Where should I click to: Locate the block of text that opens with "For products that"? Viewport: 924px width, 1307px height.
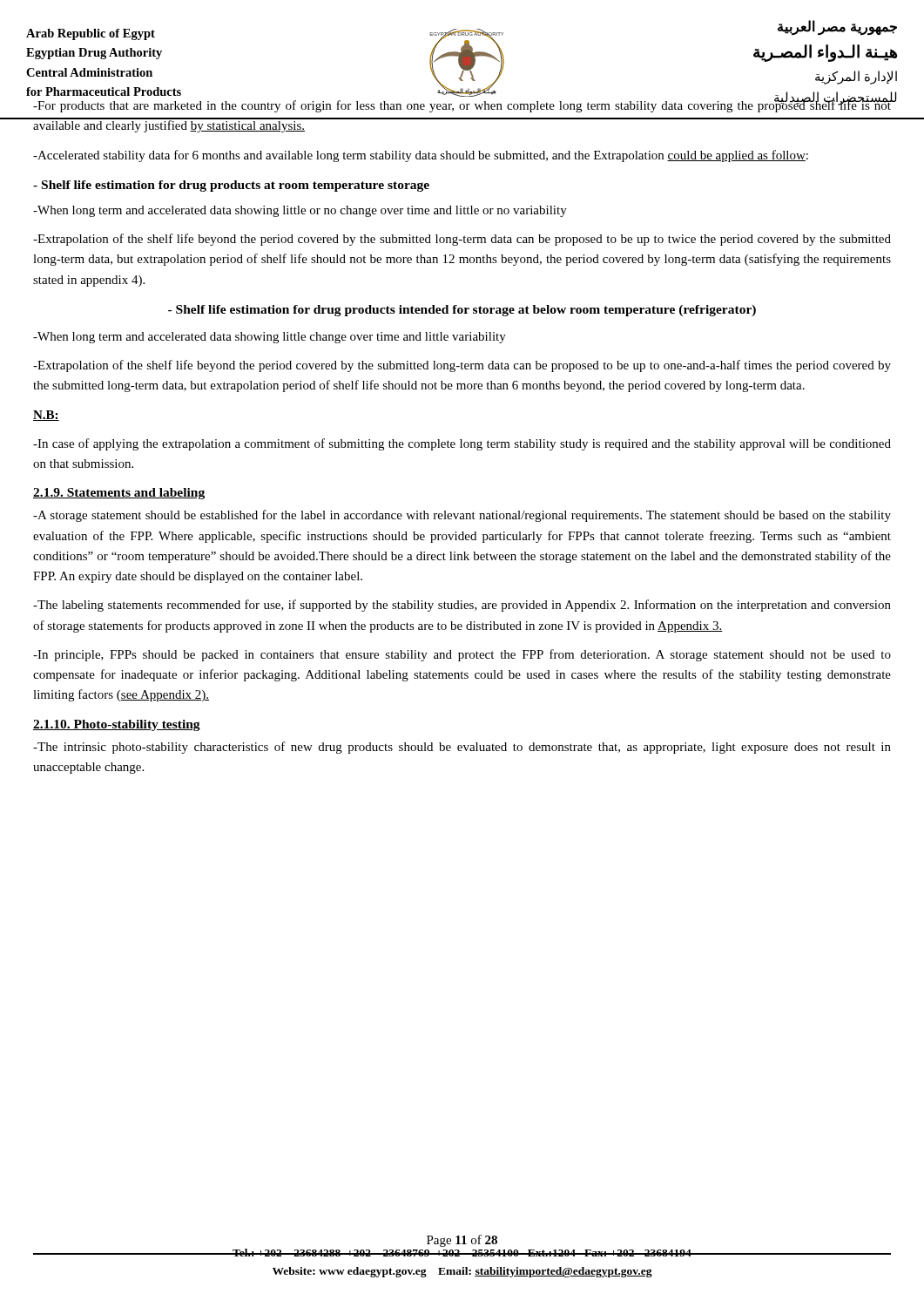click(x=462, y=116)
